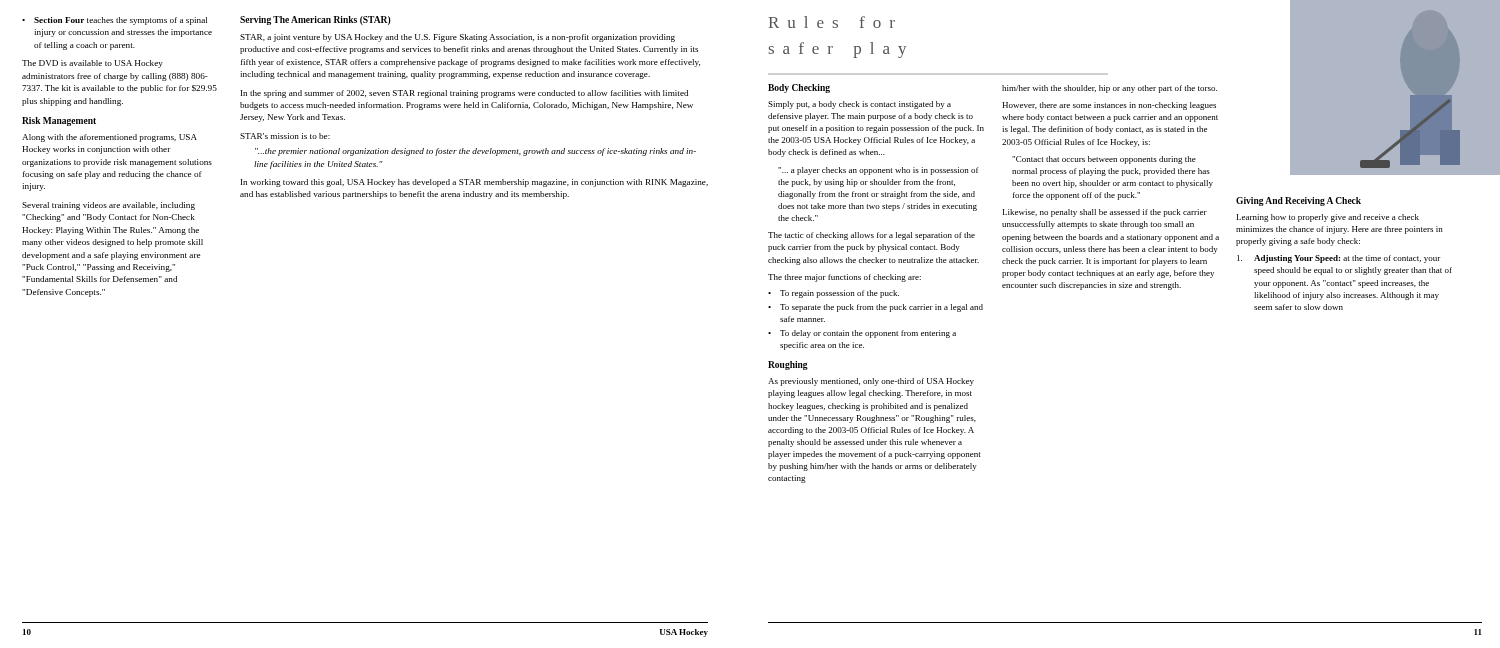
Task: Click on the text block with the text ""... a player checks an"
Action: [x=878, y=194]
